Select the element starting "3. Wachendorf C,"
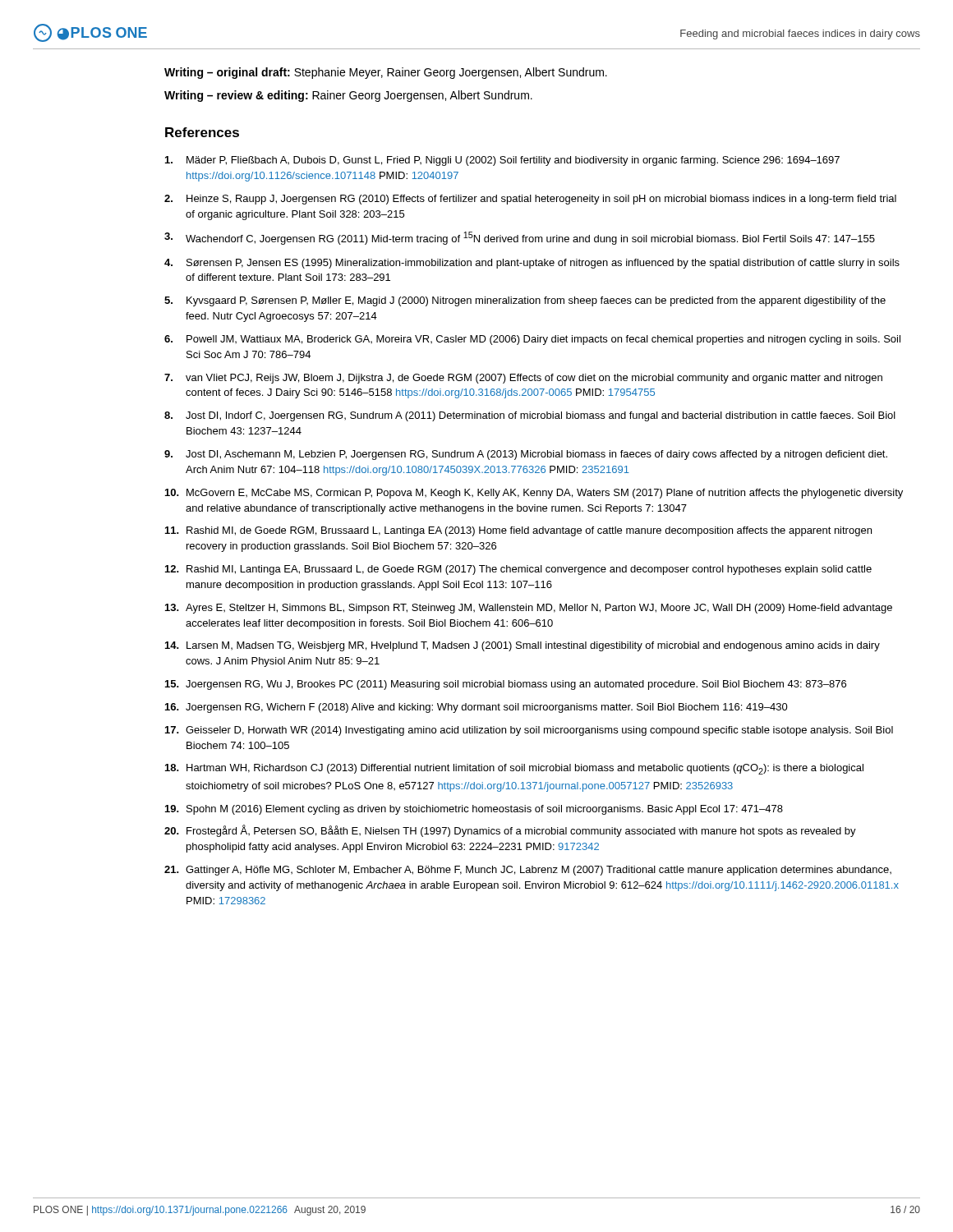The width and height of the screenshot is (953, 1232). [520, 239]
